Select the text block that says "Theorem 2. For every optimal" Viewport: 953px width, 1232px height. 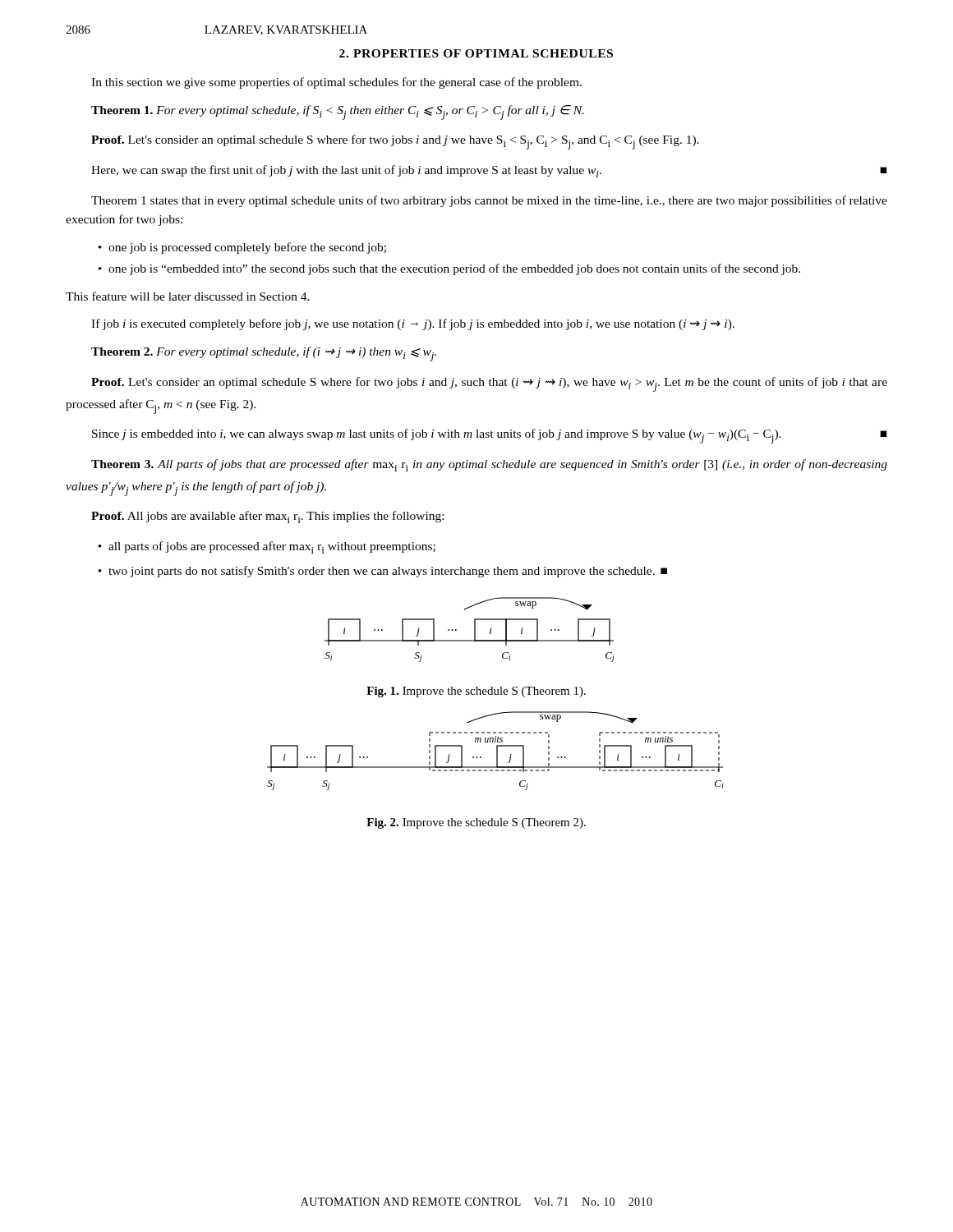pos(264,353)
